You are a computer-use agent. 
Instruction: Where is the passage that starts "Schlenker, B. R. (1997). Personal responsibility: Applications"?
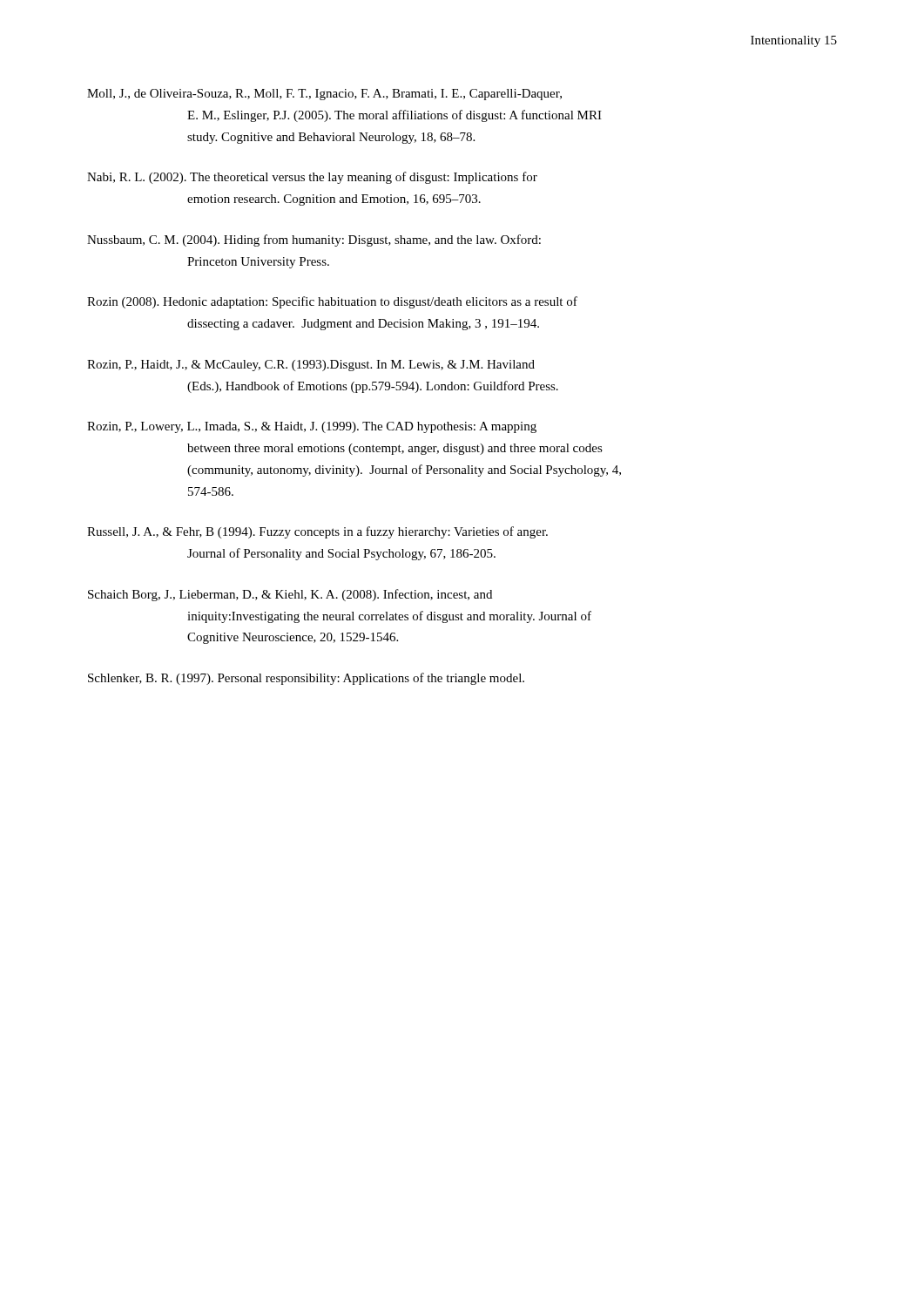pyautogui.click(x=306, y=678)
